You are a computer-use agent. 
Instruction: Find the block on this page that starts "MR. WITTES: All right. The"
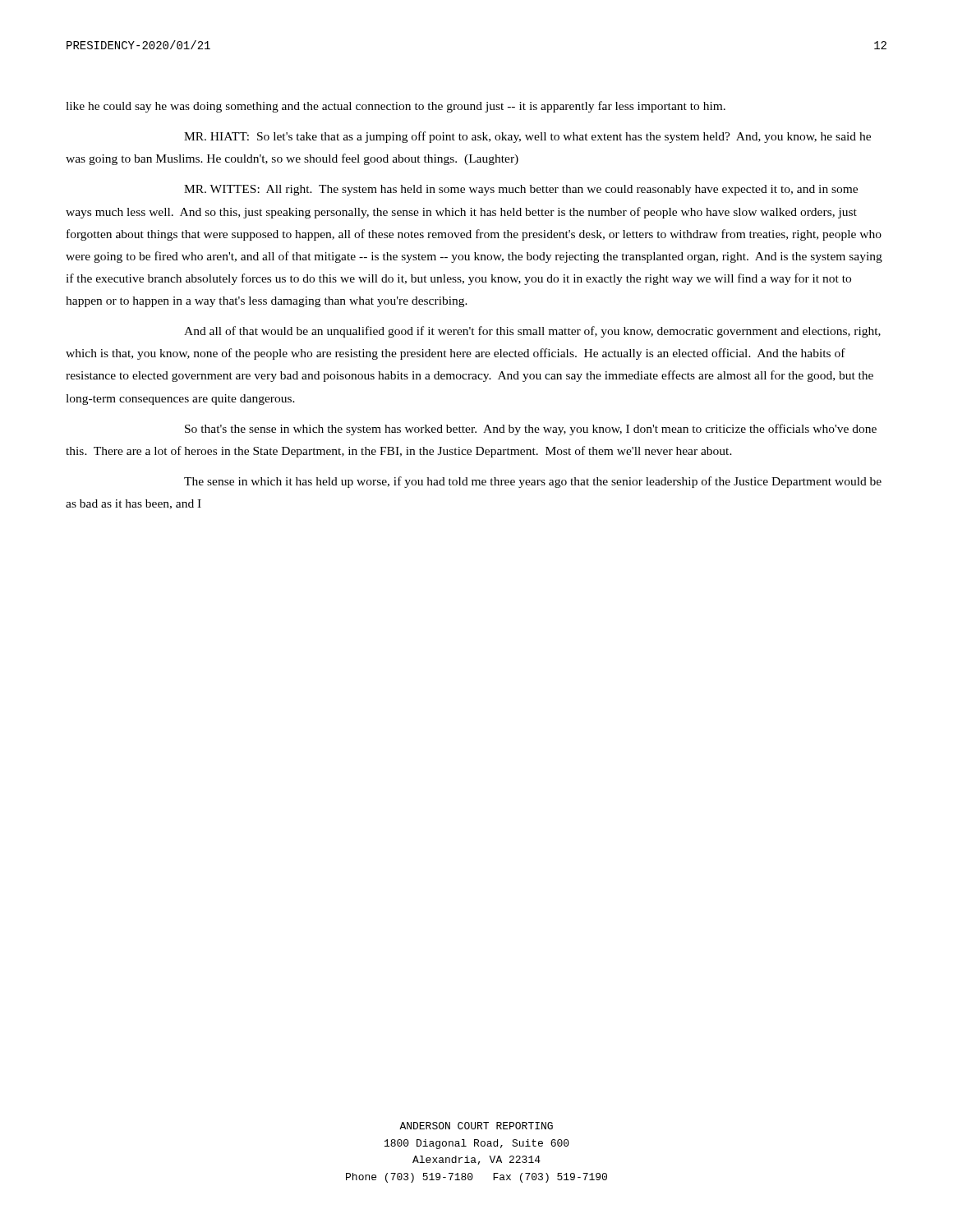click(x=474, y=244)
